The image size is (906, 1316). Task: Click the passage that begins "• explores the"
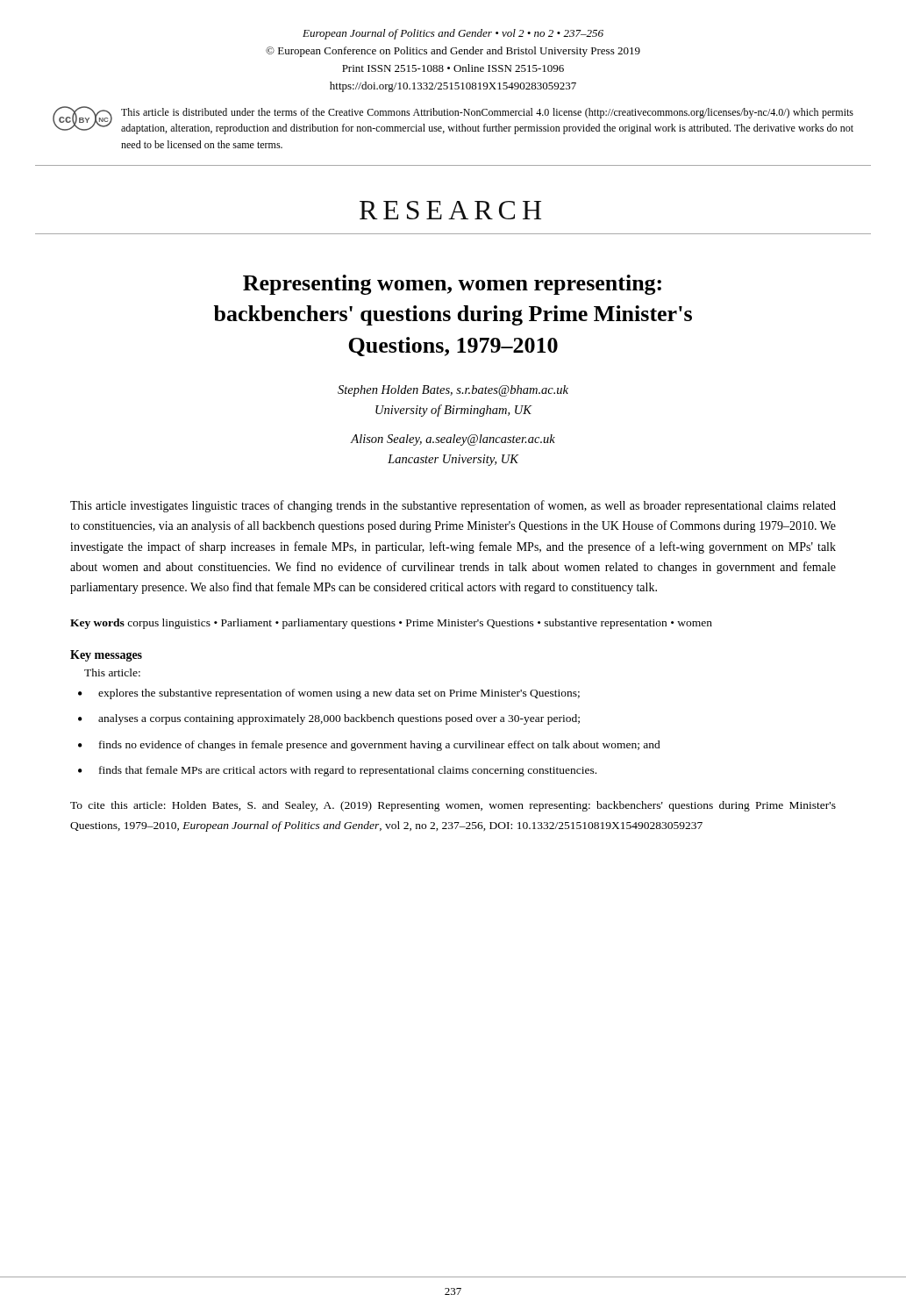(x=457, y=694)
